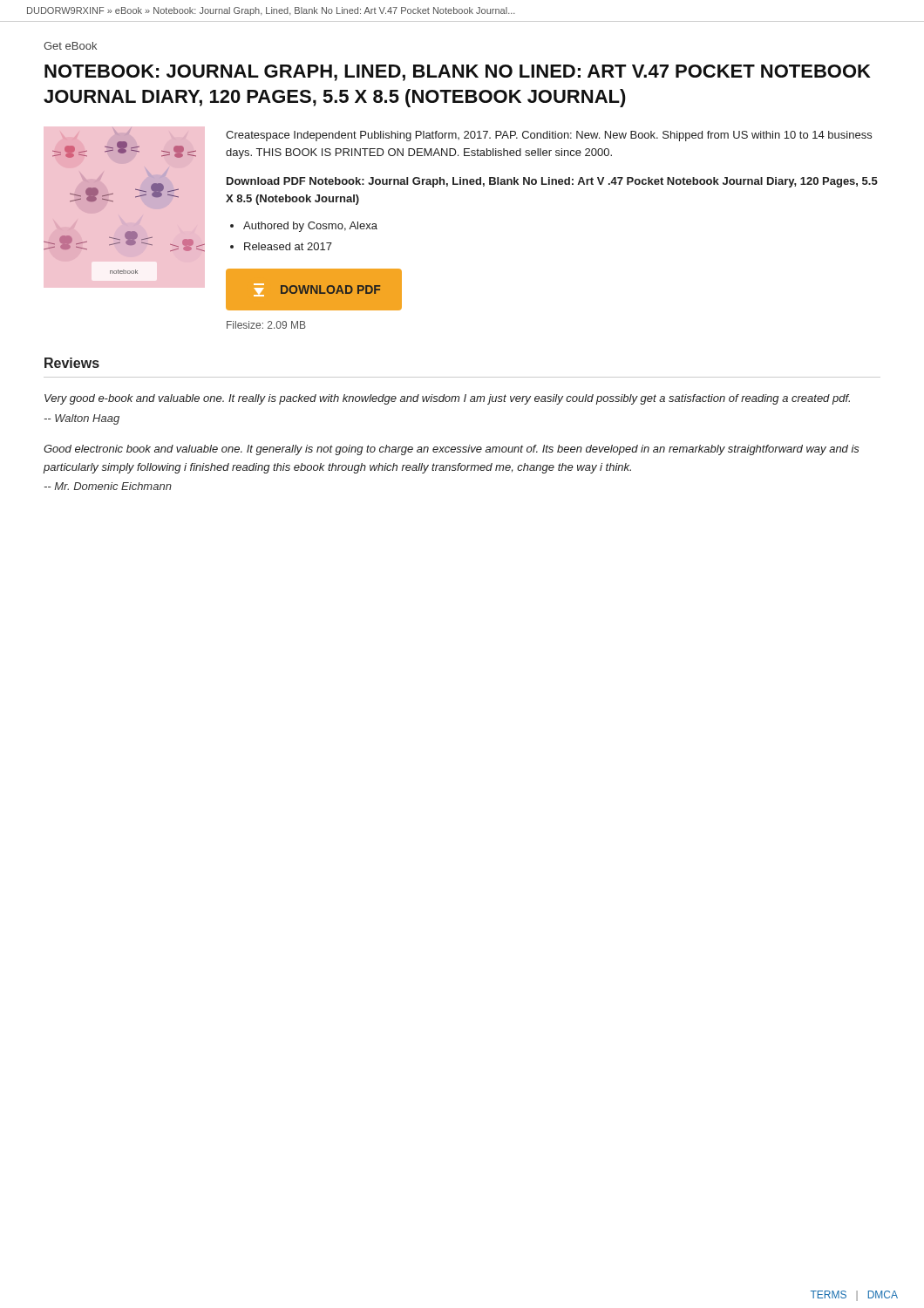Click on the text block that says "Very good e-book and valuable one."

(x=447, y=398)
